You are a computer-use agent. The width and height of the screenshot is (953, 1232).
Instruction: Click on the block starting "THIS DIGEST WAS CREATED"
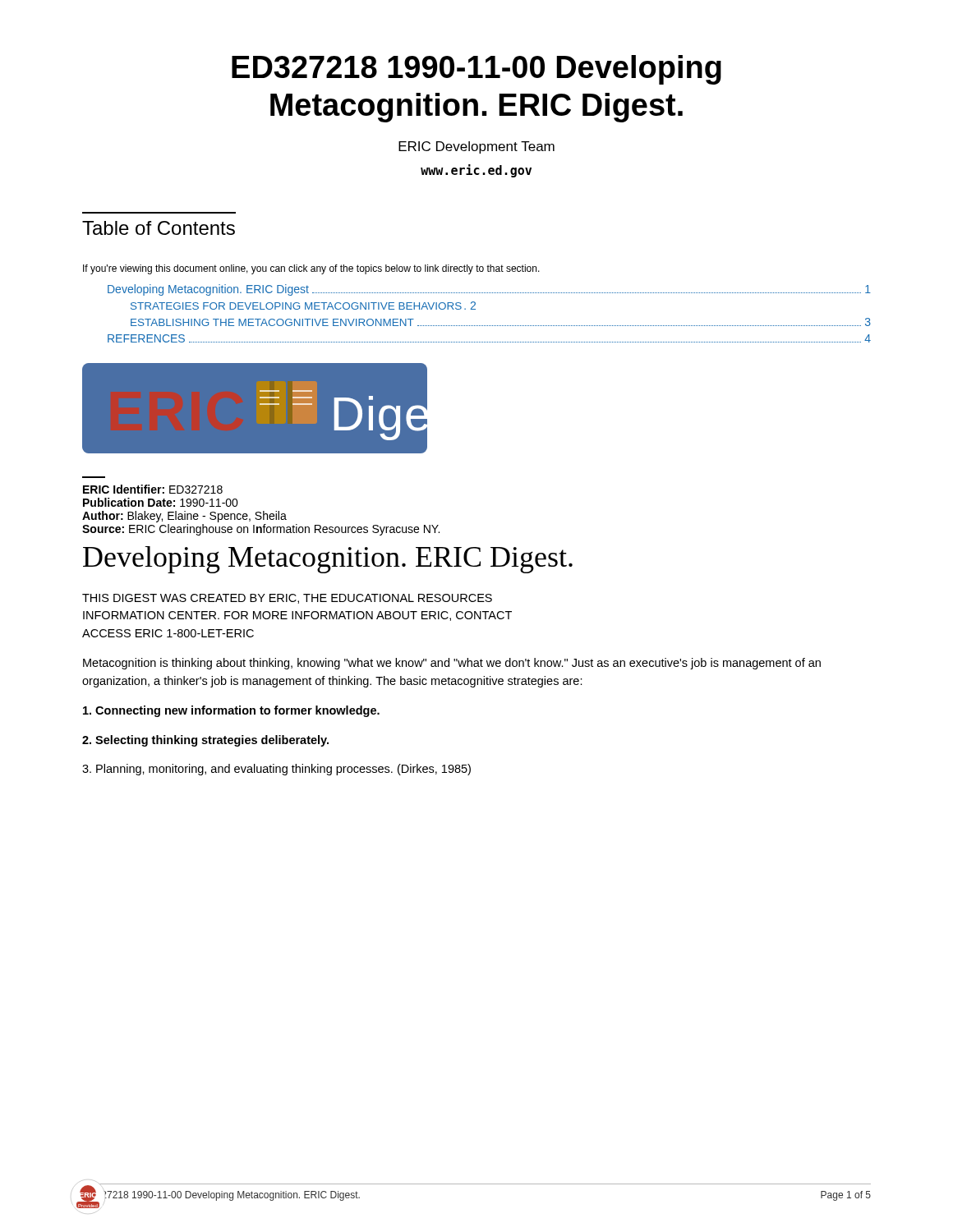[287, 599]
